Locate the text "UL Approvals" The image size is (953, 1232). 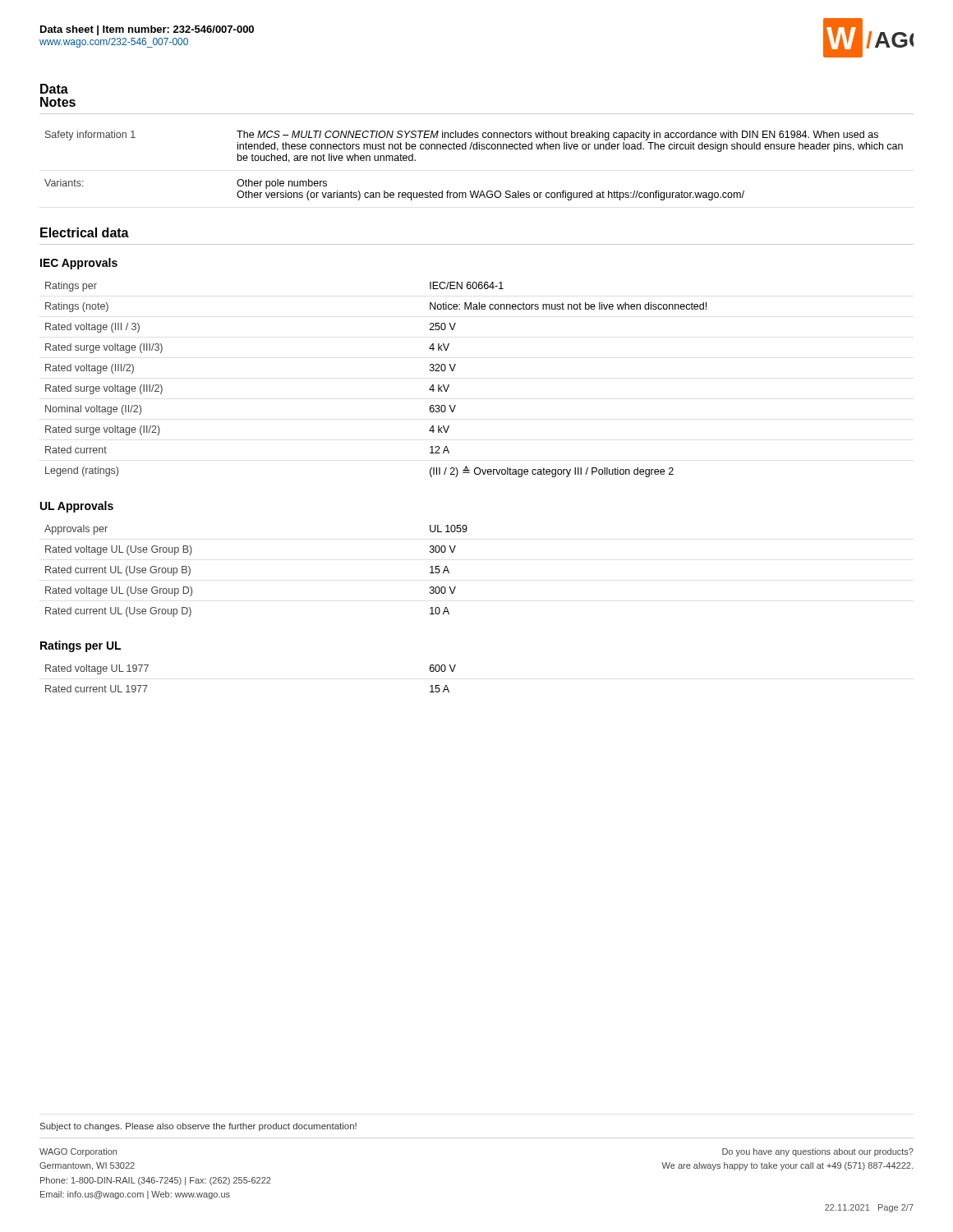pyautogui.click(x=77, y=507)
